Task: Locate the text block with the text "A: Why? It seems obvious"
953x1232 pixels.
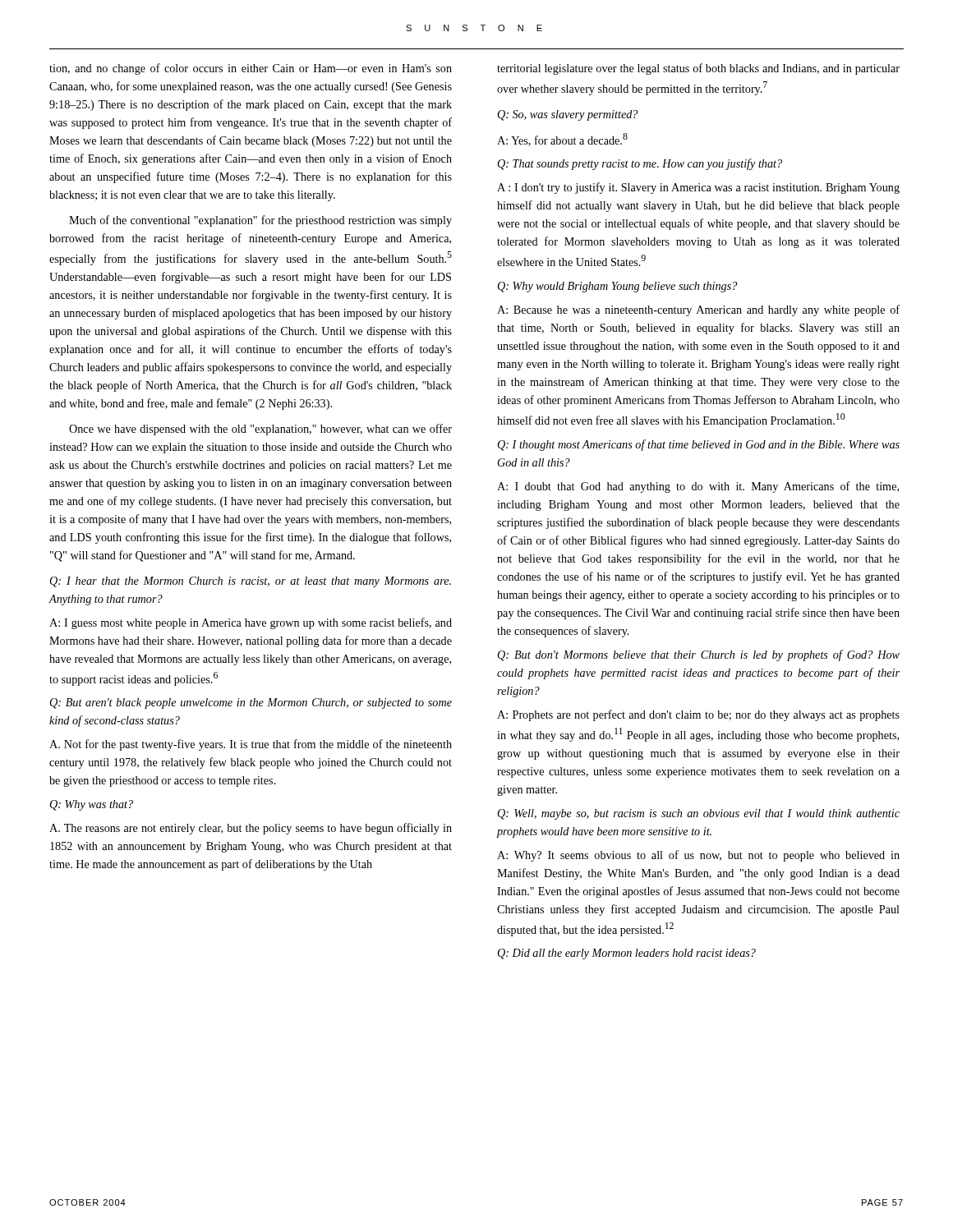Action: [698, 892]
